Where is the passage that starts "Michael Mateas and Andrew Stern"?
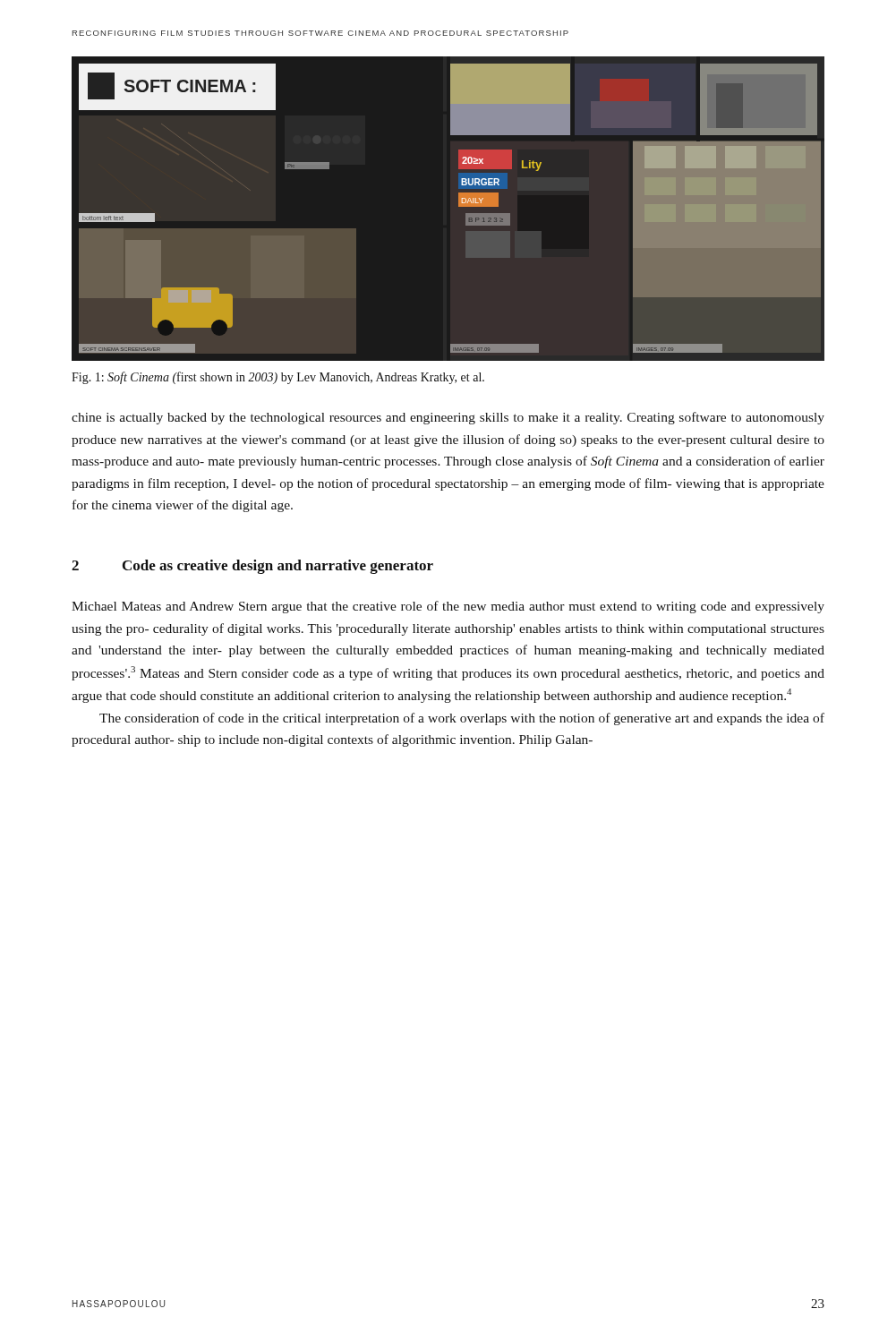The image size is (896, 1343). coord(448,651)
